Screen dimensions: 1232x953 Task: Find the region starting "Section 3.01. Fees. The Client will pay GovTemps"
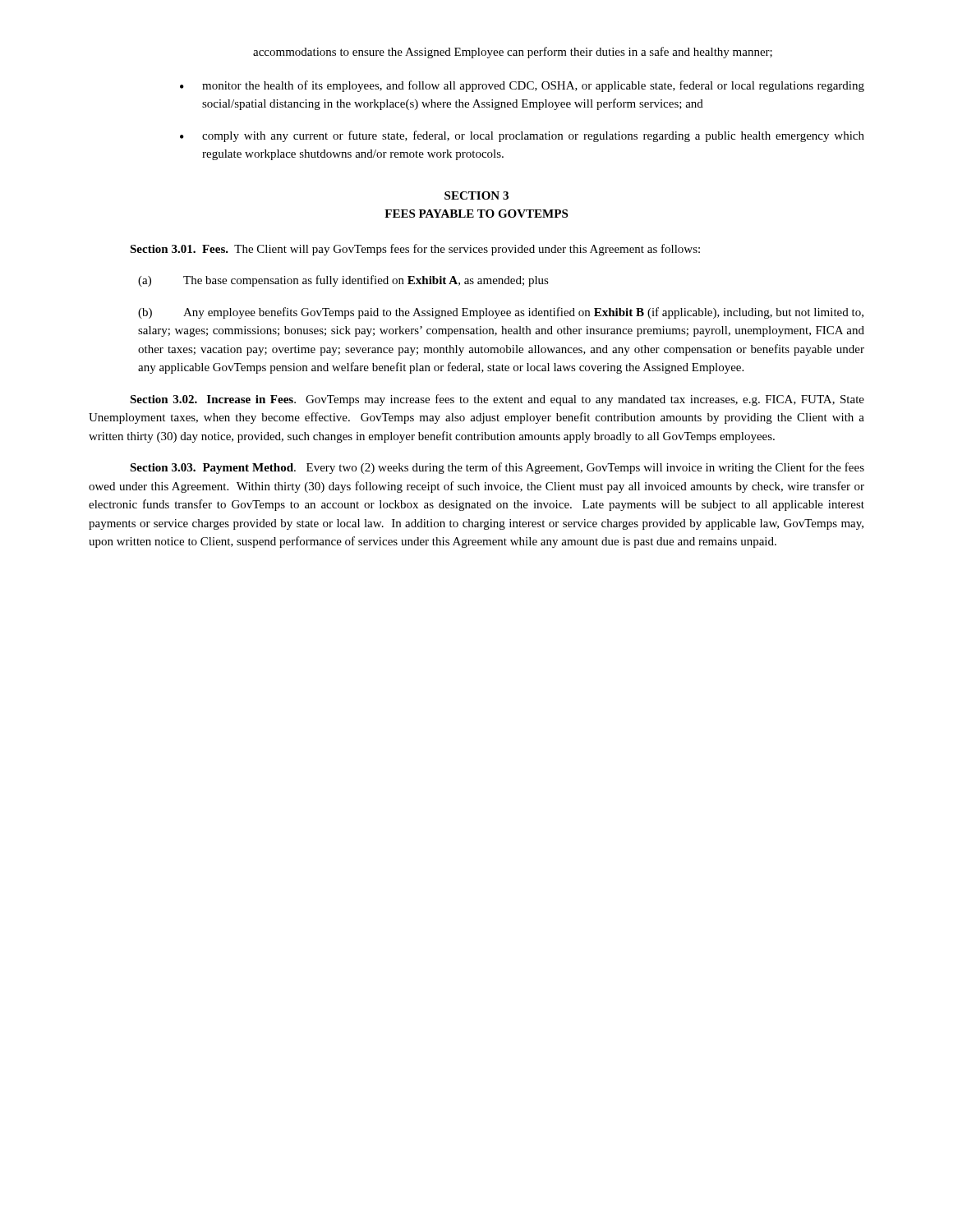pos(415,248)
